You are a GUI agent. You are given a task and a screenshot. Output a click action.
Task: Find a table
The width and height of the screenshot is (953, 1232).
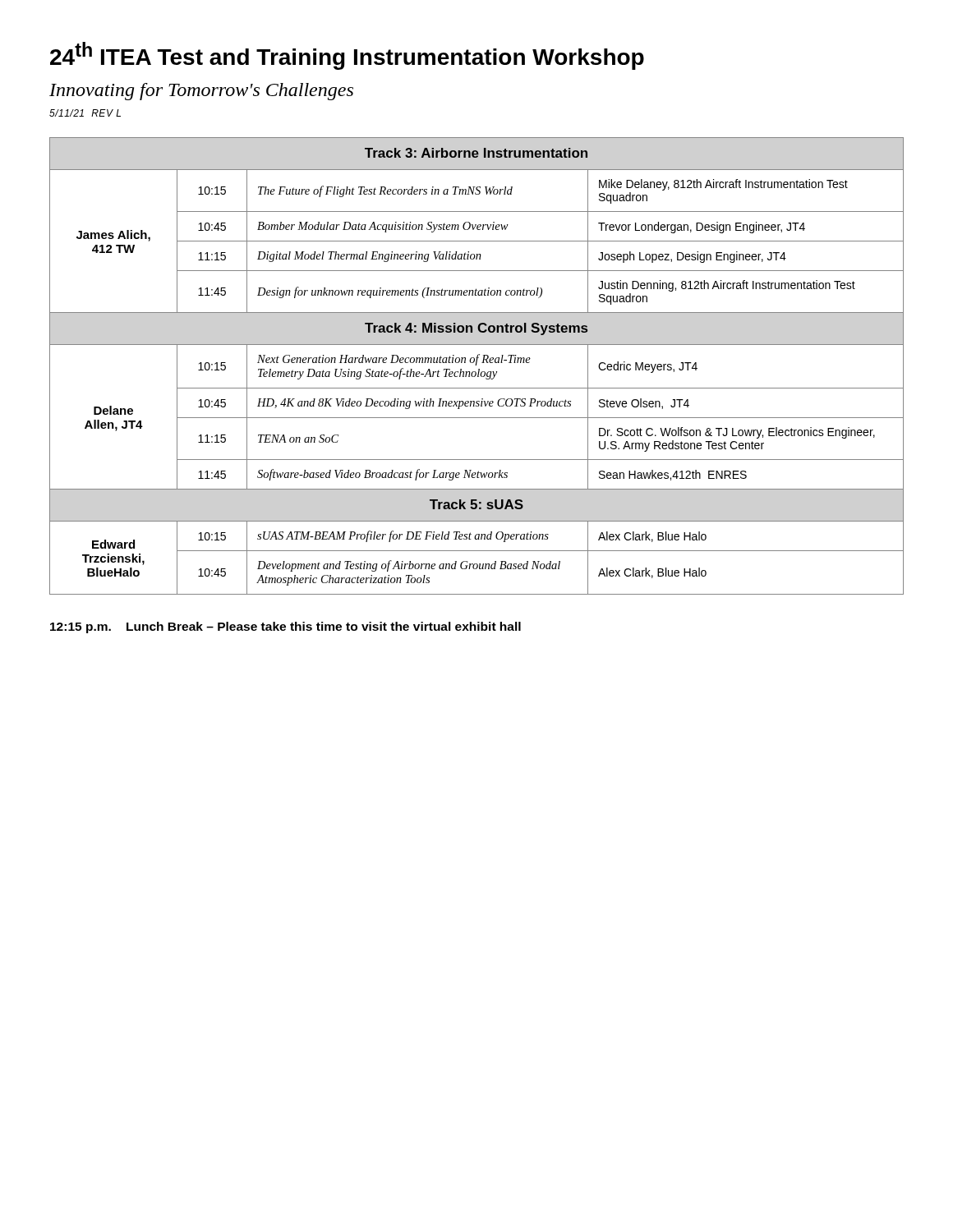click(476, 366)
